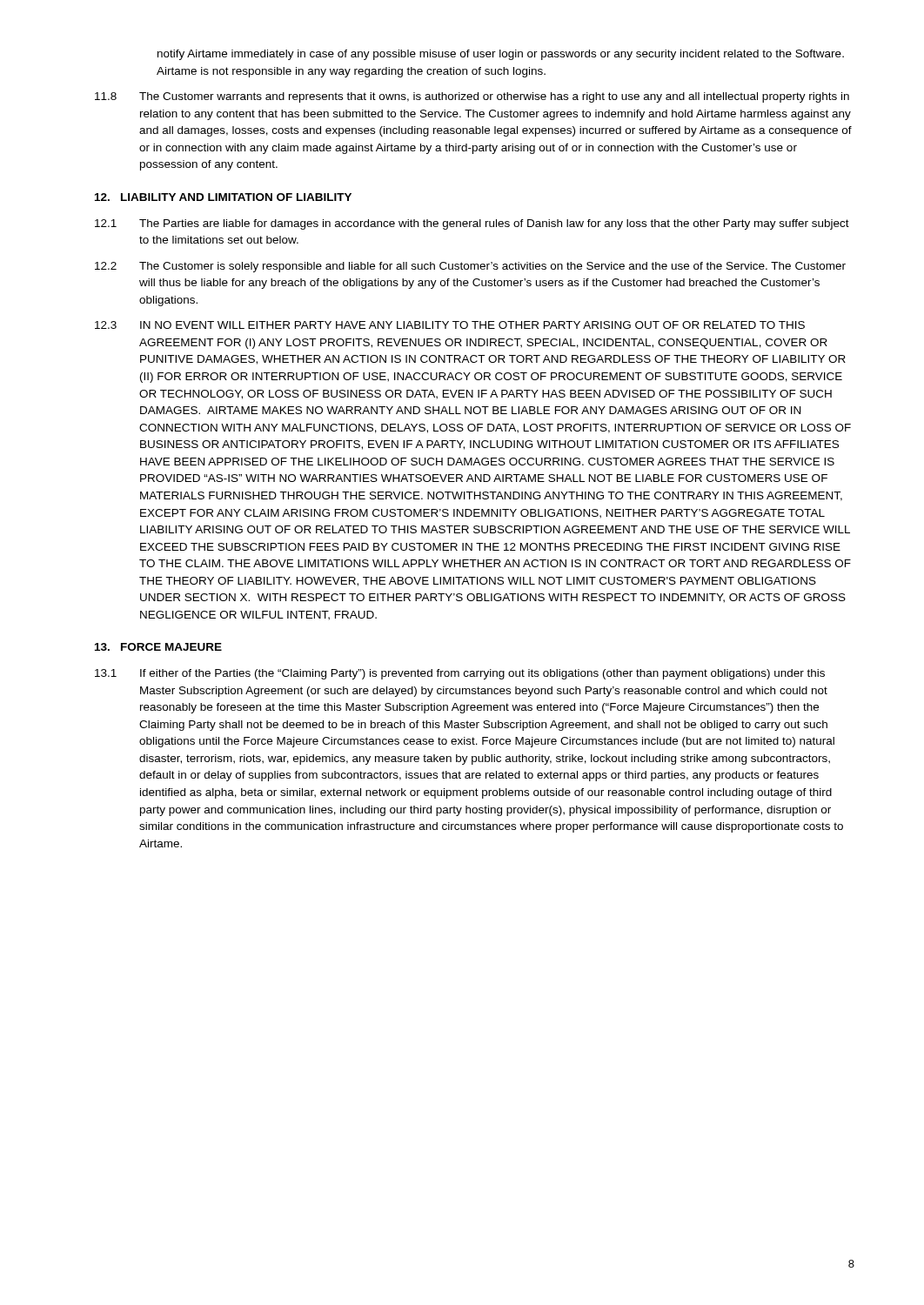Click on the block starting "13. FORCE MAJEURE"
The image size is (924, 1305).
158,647
